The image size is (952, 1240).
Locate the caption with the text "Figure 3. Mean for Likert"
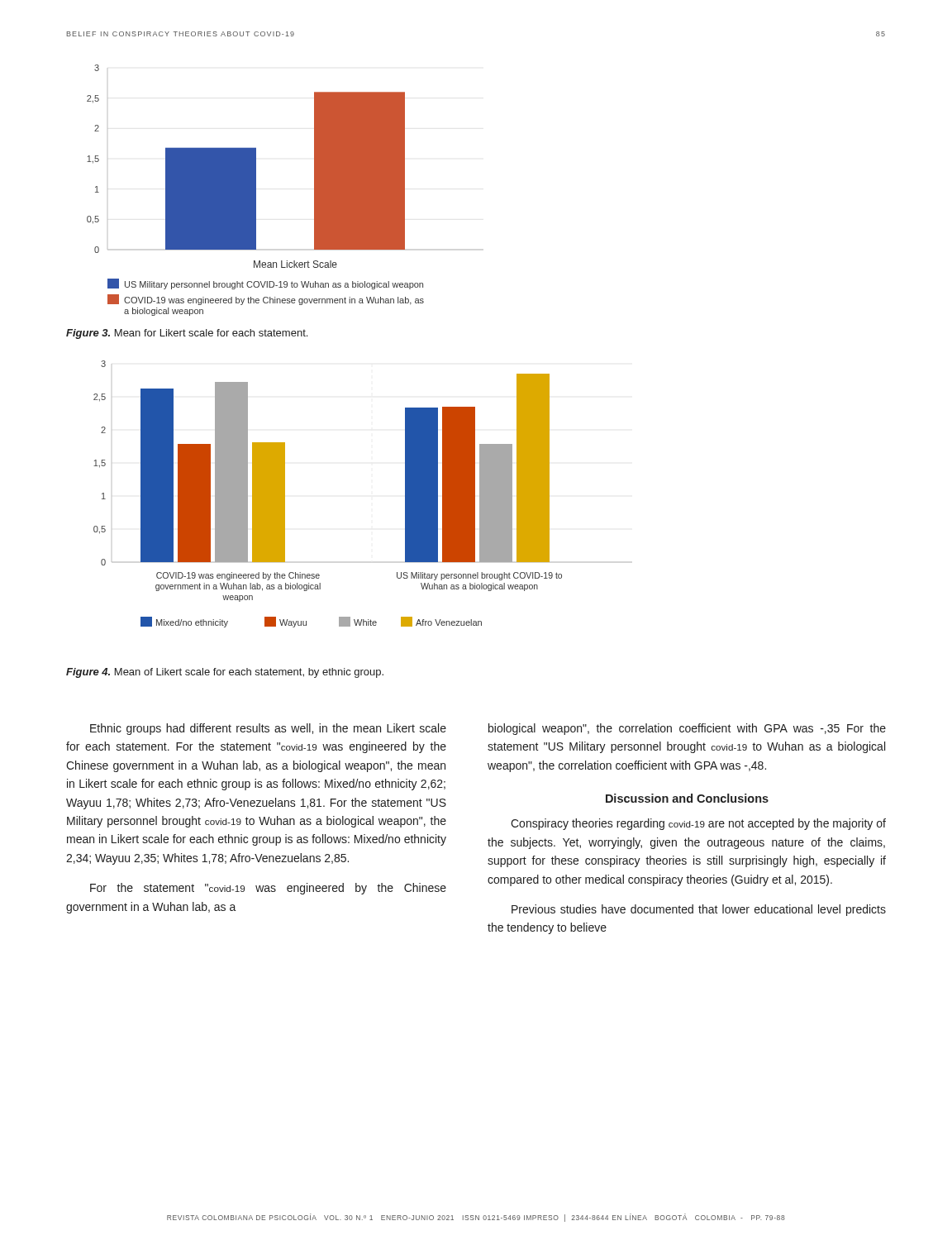[187, 333]
